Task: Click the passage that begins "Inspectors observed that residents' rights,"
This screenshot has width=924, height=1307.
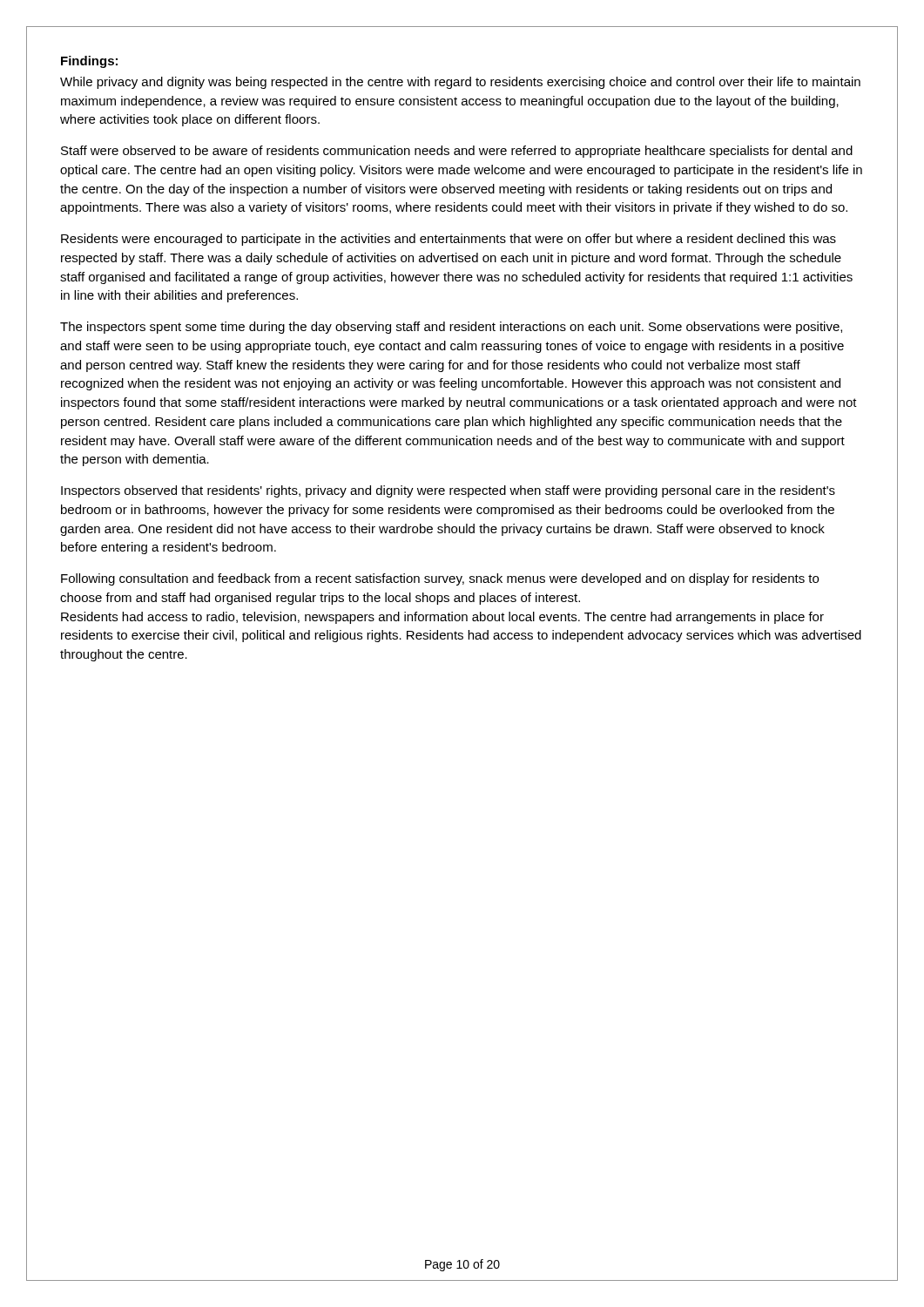Action: tap(448, 519)
